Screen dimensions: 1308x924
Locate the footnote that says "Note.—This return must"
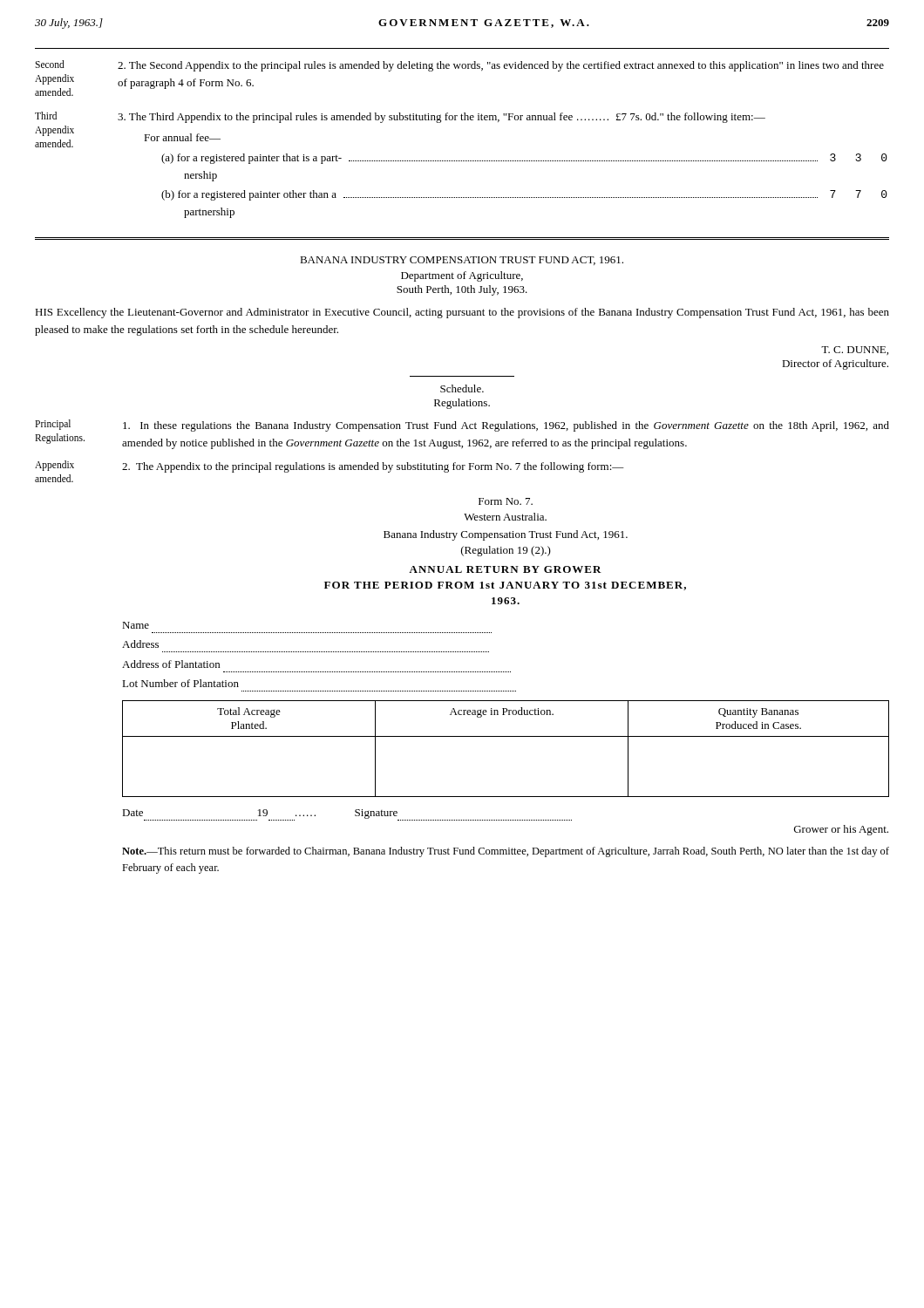506,859
